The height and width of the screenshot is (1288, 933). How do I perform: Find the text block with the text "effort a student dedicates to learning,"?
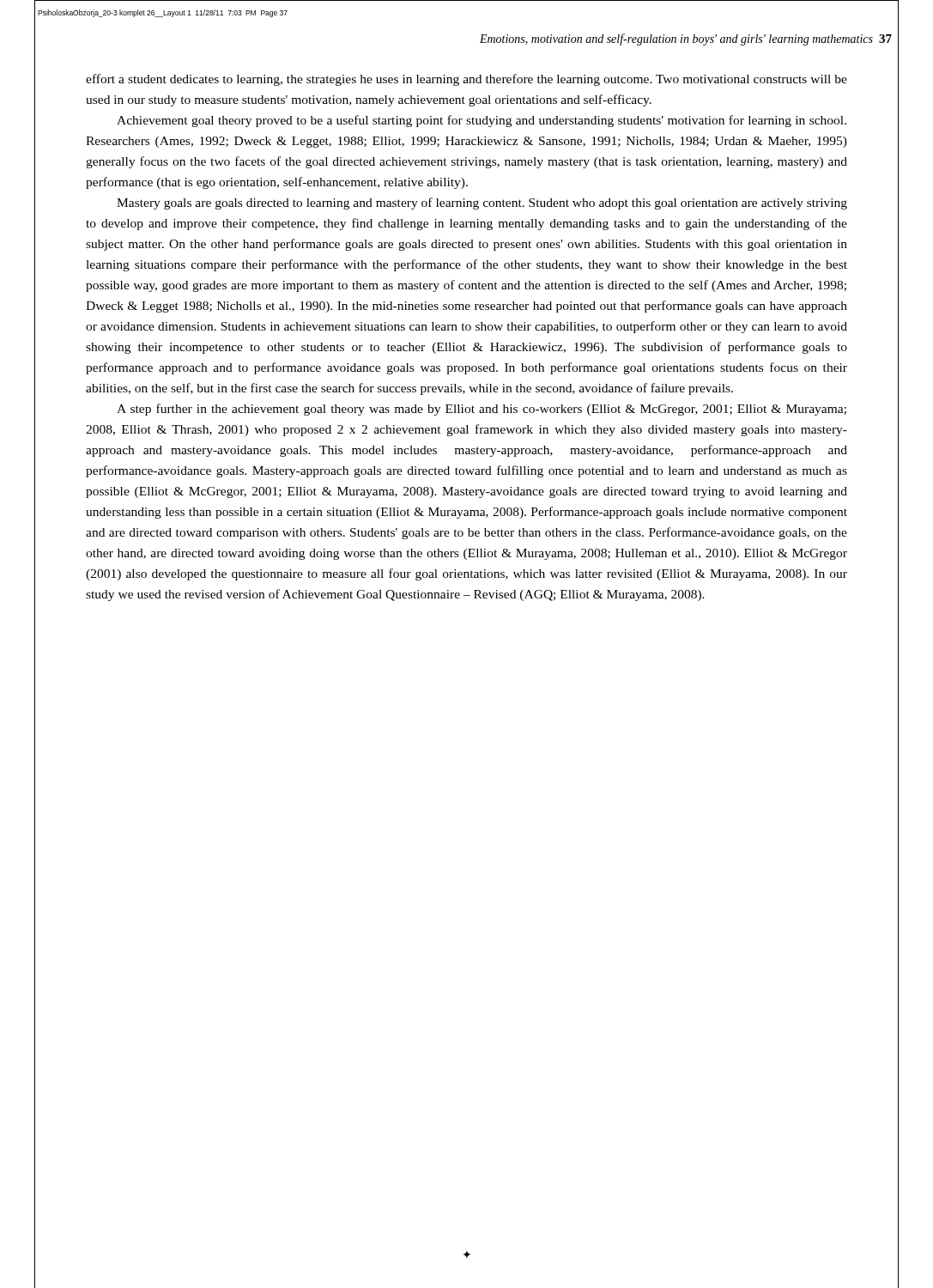(x=466, y=89)
